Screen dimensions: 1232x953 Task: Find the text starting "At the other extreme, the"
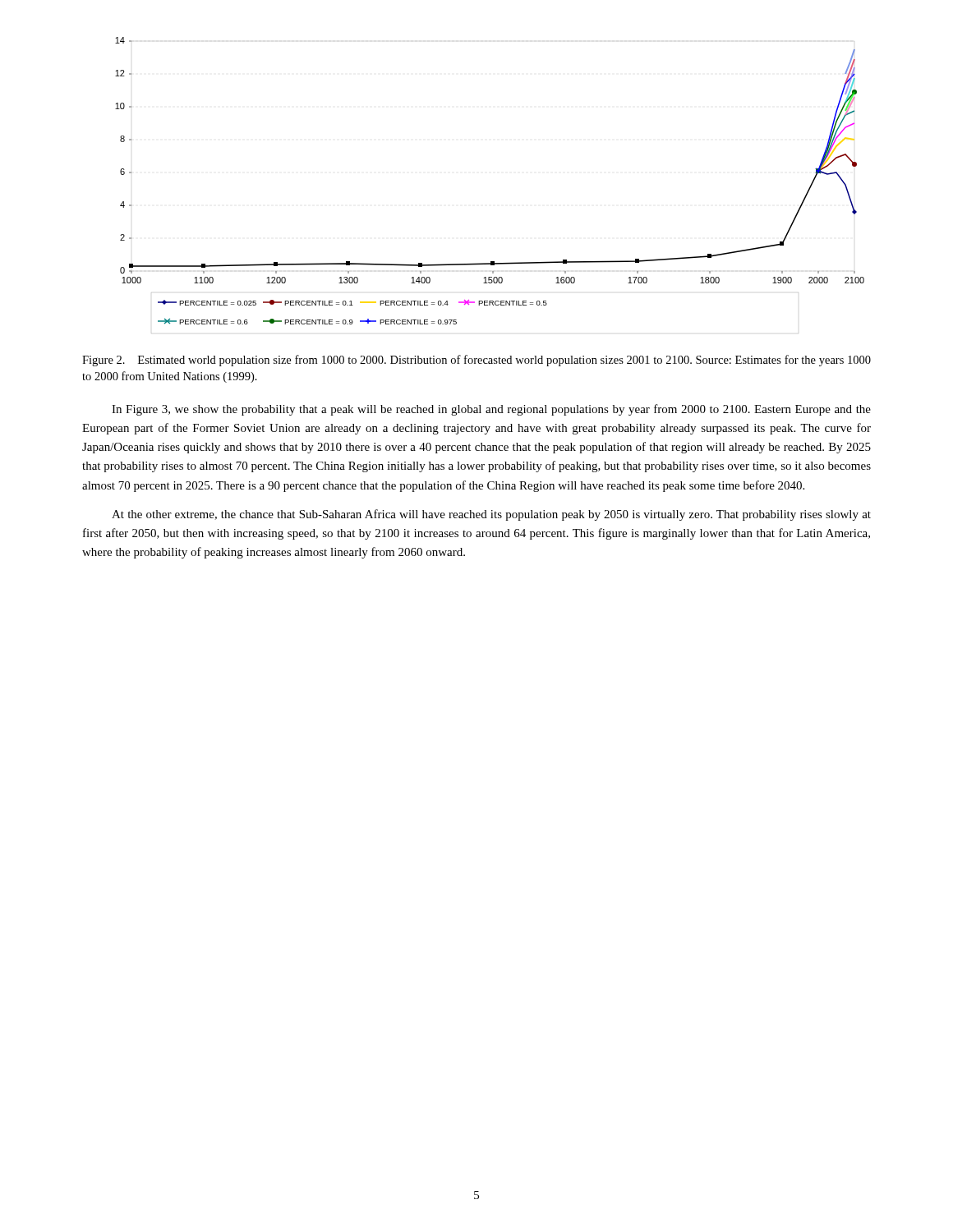[x=476, y=533]
